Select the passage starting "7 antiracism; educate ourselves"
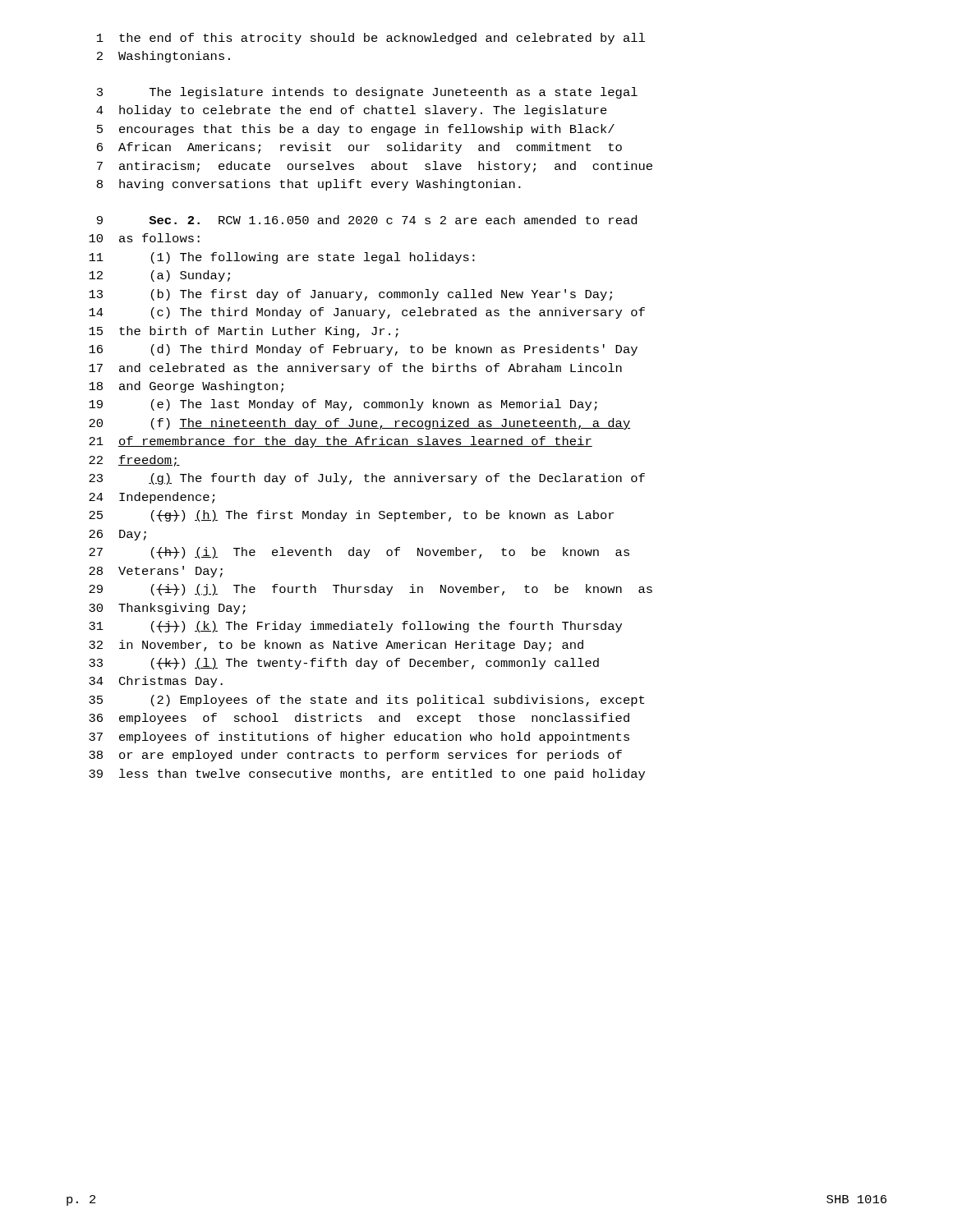 click(476, 167)
